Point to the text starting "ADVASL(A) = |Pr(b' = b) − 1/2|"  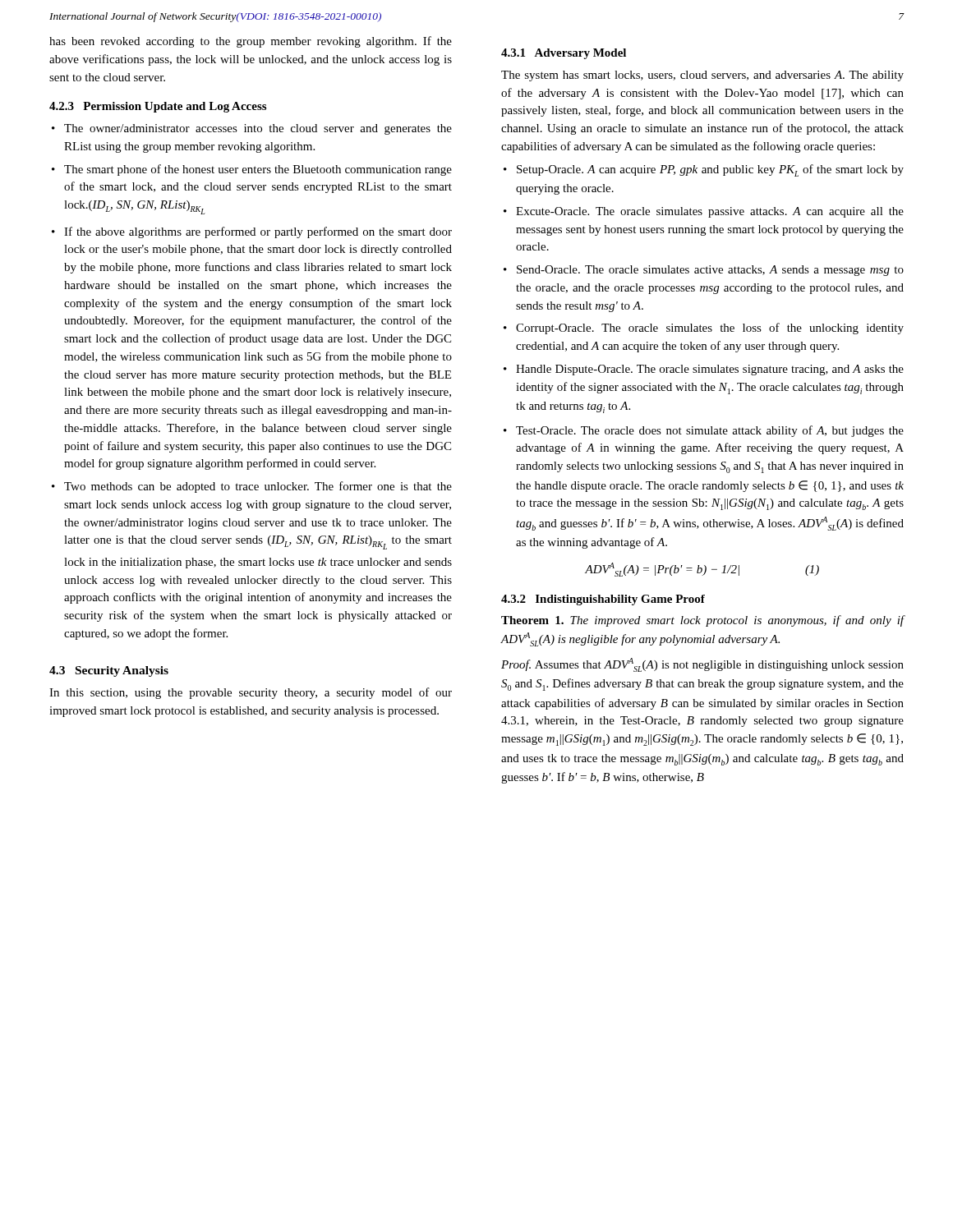click(702, 570)
